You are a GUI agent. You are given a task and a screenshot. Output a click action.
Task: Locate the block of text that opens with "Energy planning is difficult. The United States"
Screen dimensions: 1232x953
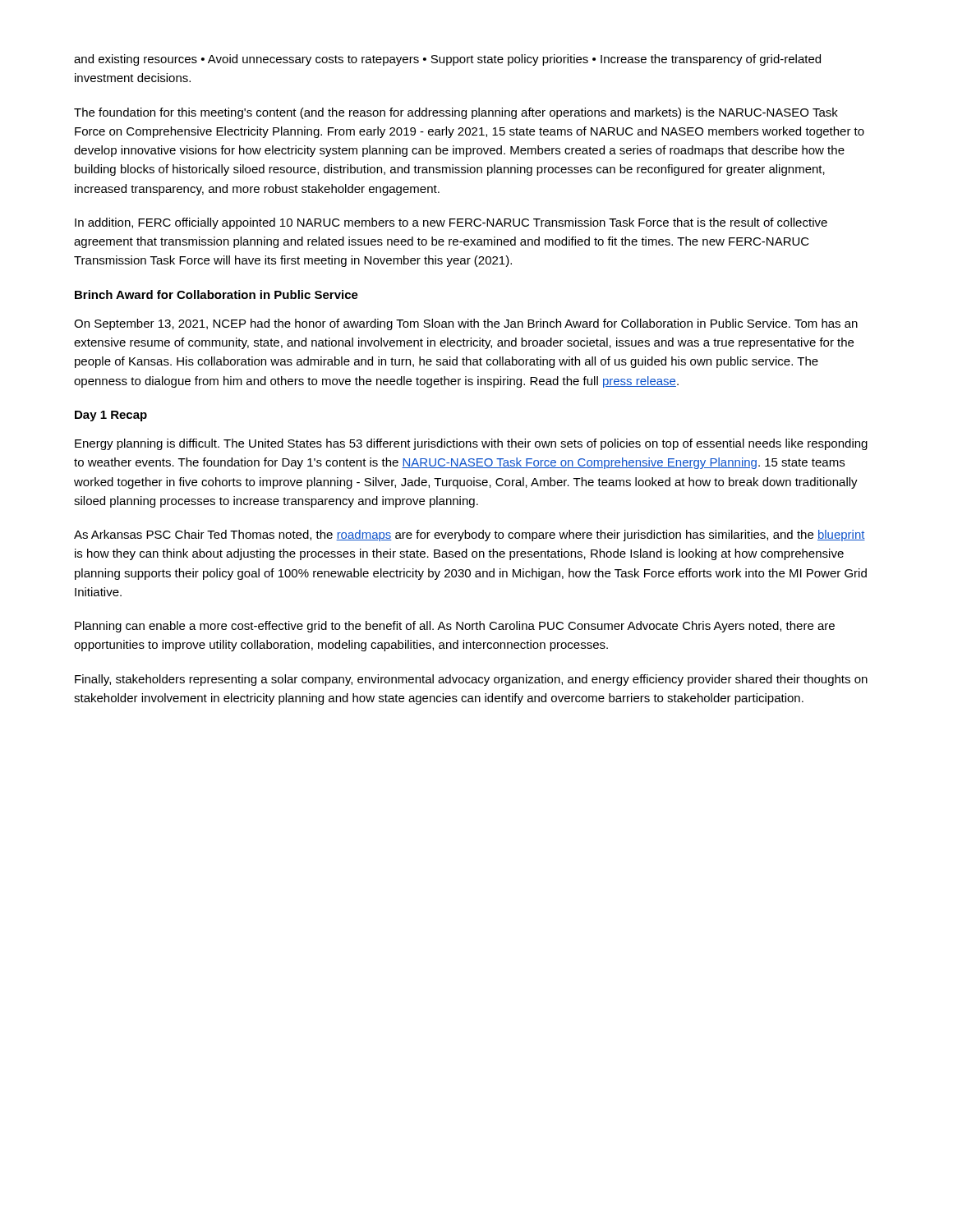[x=471, y=472]
